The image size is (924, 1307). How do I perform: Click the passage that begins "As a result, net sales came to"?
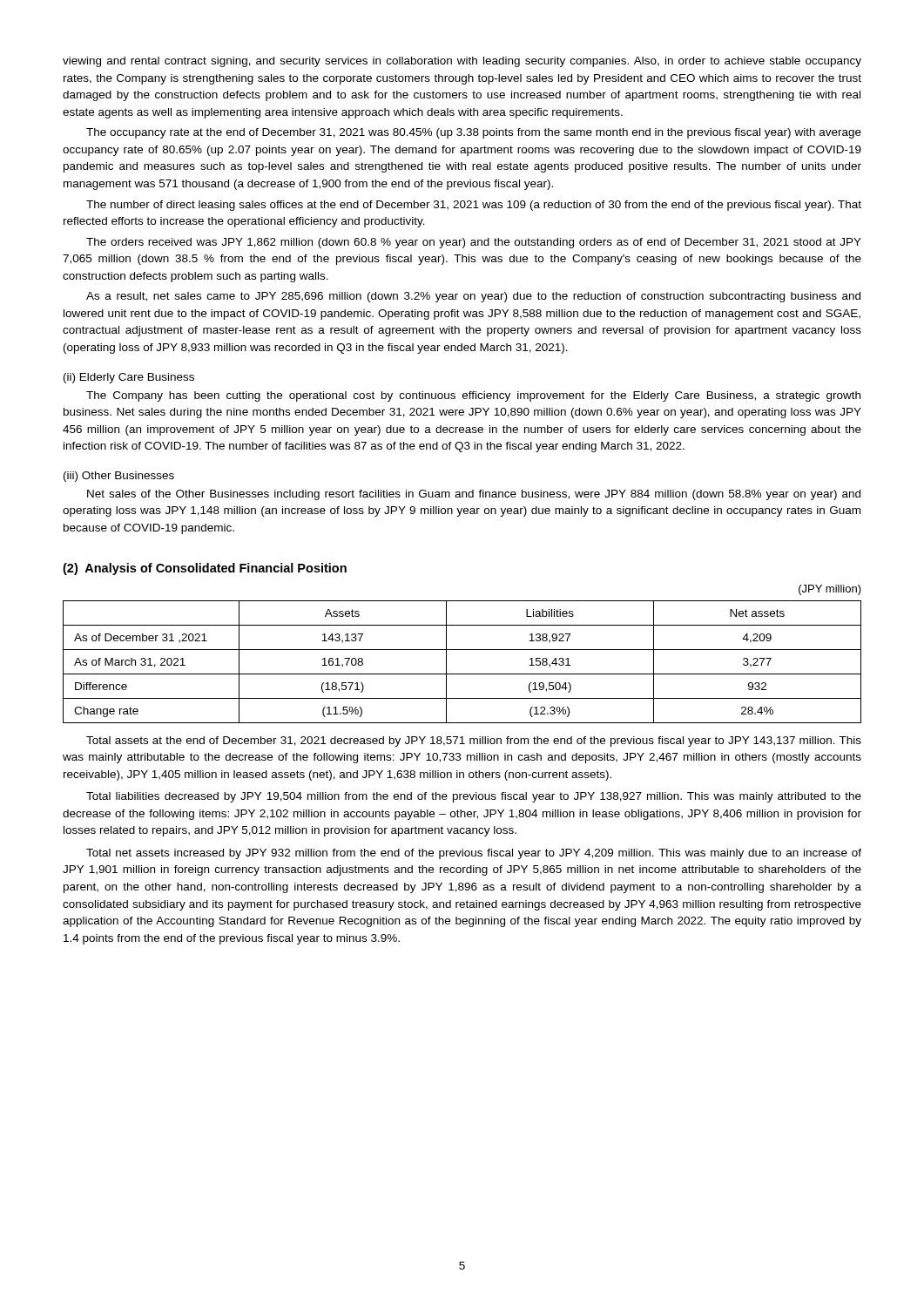click(x=462, y=322)
